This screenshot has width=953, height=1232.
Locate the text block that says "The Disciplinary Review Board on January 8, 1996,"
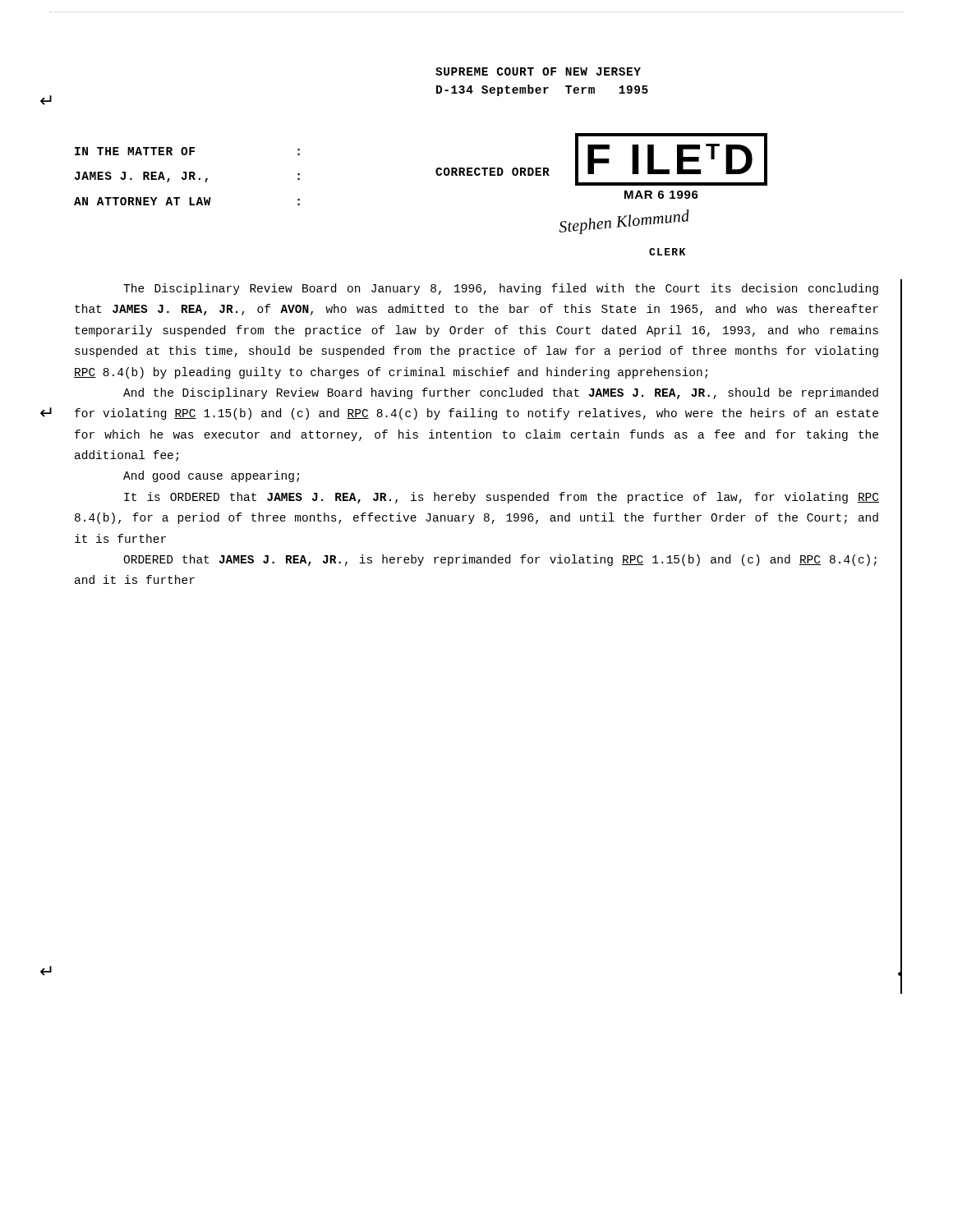[476, 331]
